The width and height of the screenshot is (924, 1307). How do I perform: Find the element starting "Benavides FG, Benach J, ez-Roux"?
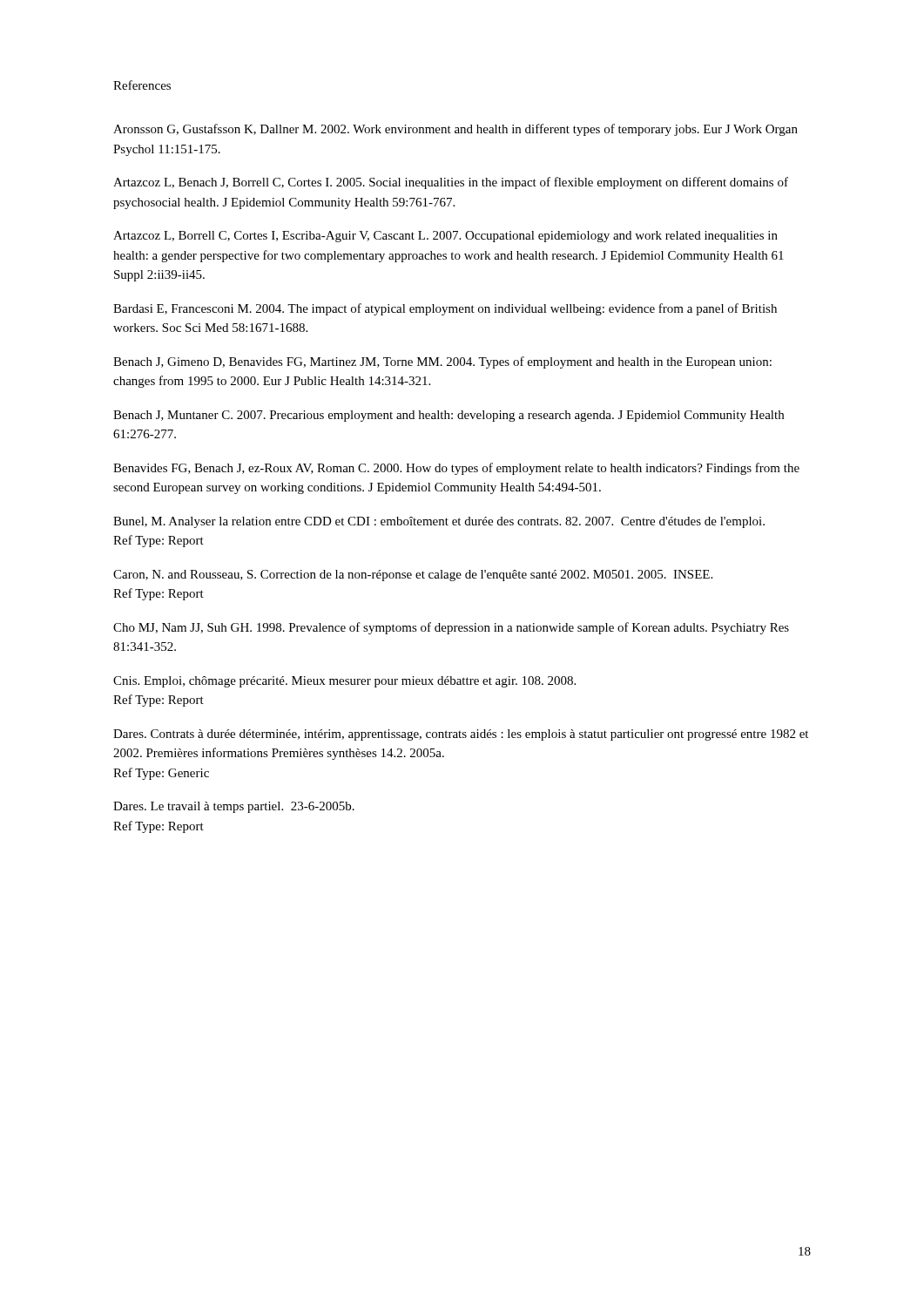coord(456,477)
